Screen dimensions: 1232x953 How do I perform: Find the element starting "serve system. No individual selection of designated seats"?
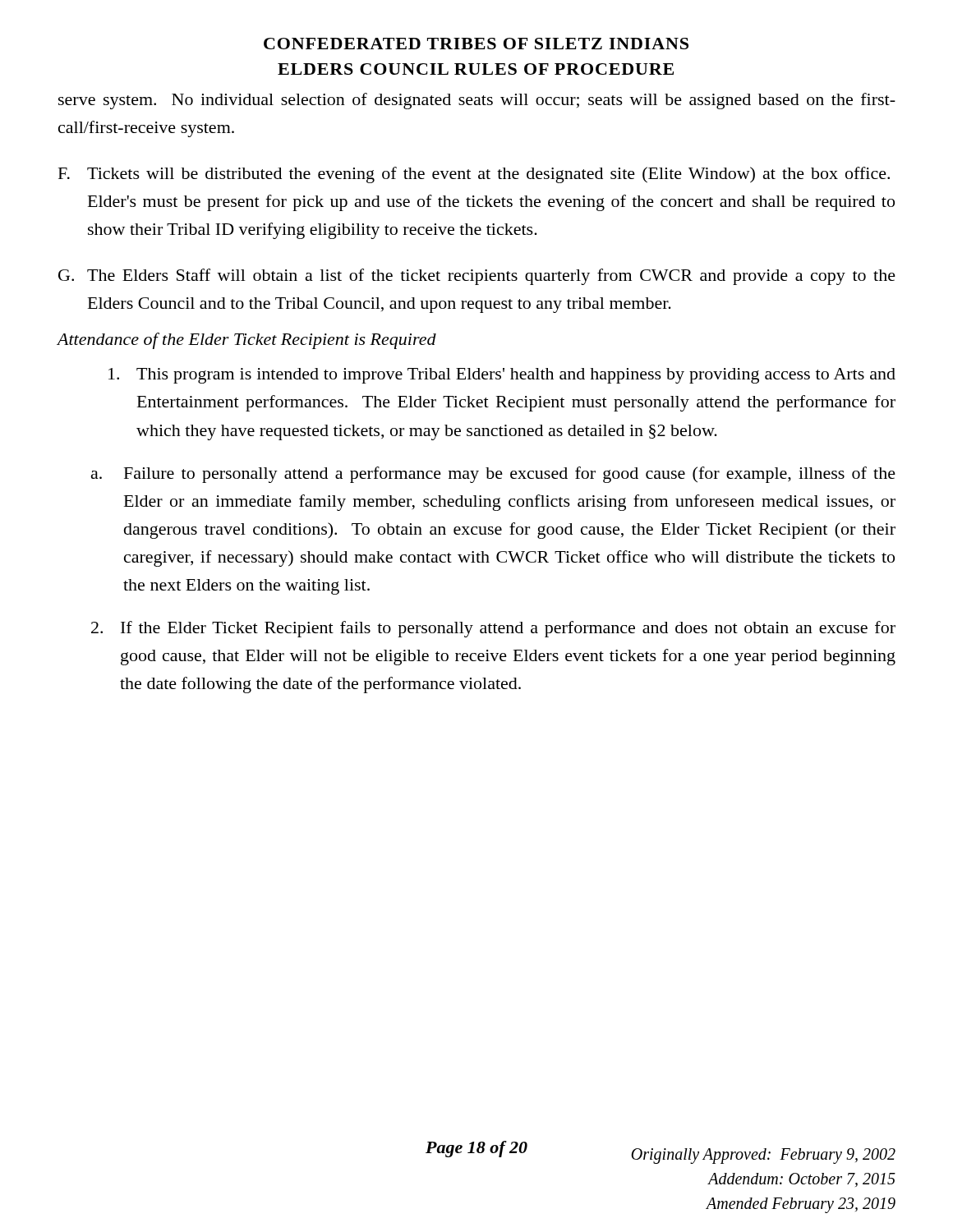pyautogui.click(x=476, y=113)
